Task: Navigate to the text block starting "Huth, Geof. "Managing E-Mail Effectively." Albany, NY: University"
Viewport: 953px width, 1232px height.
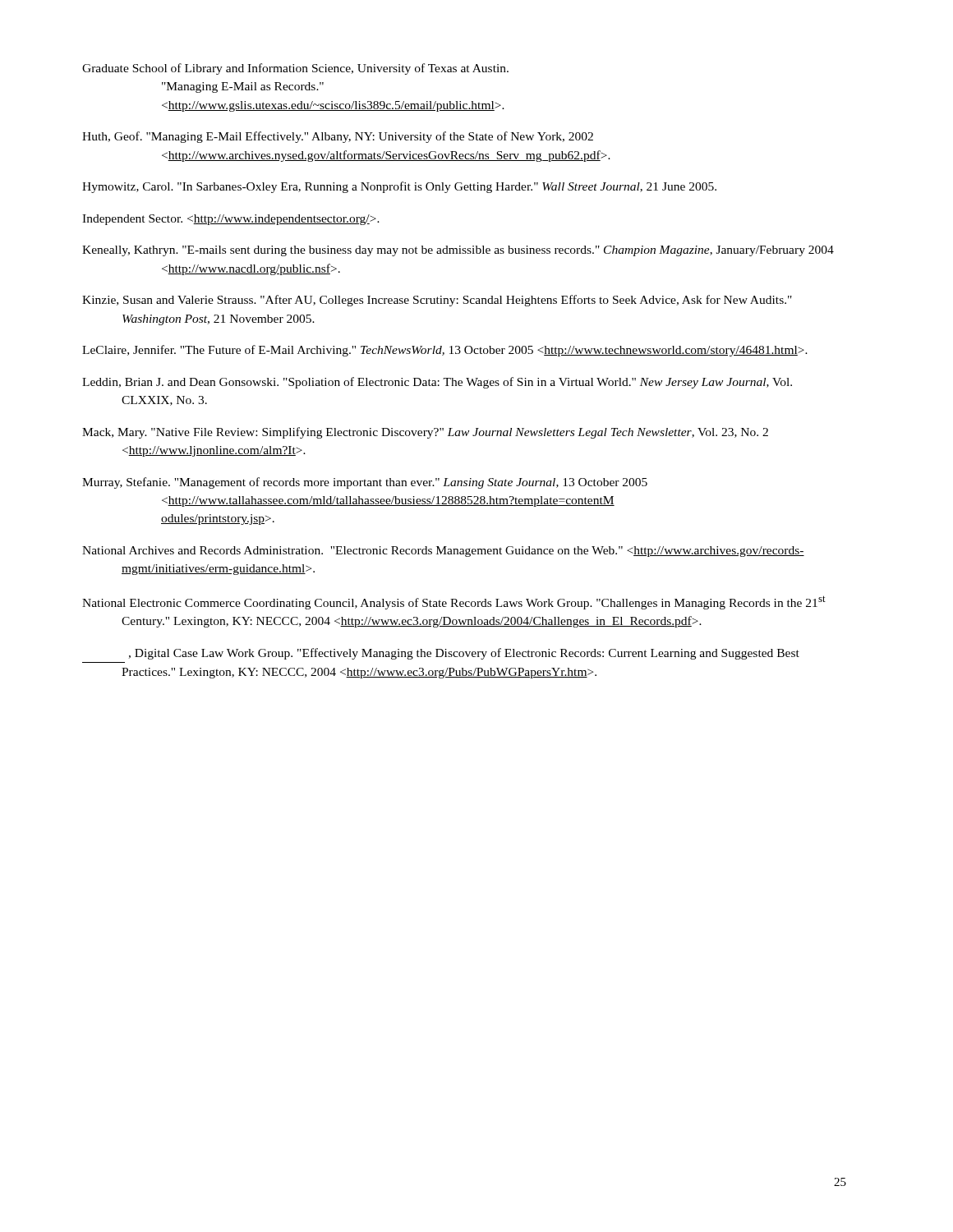Action: (464, 146)
